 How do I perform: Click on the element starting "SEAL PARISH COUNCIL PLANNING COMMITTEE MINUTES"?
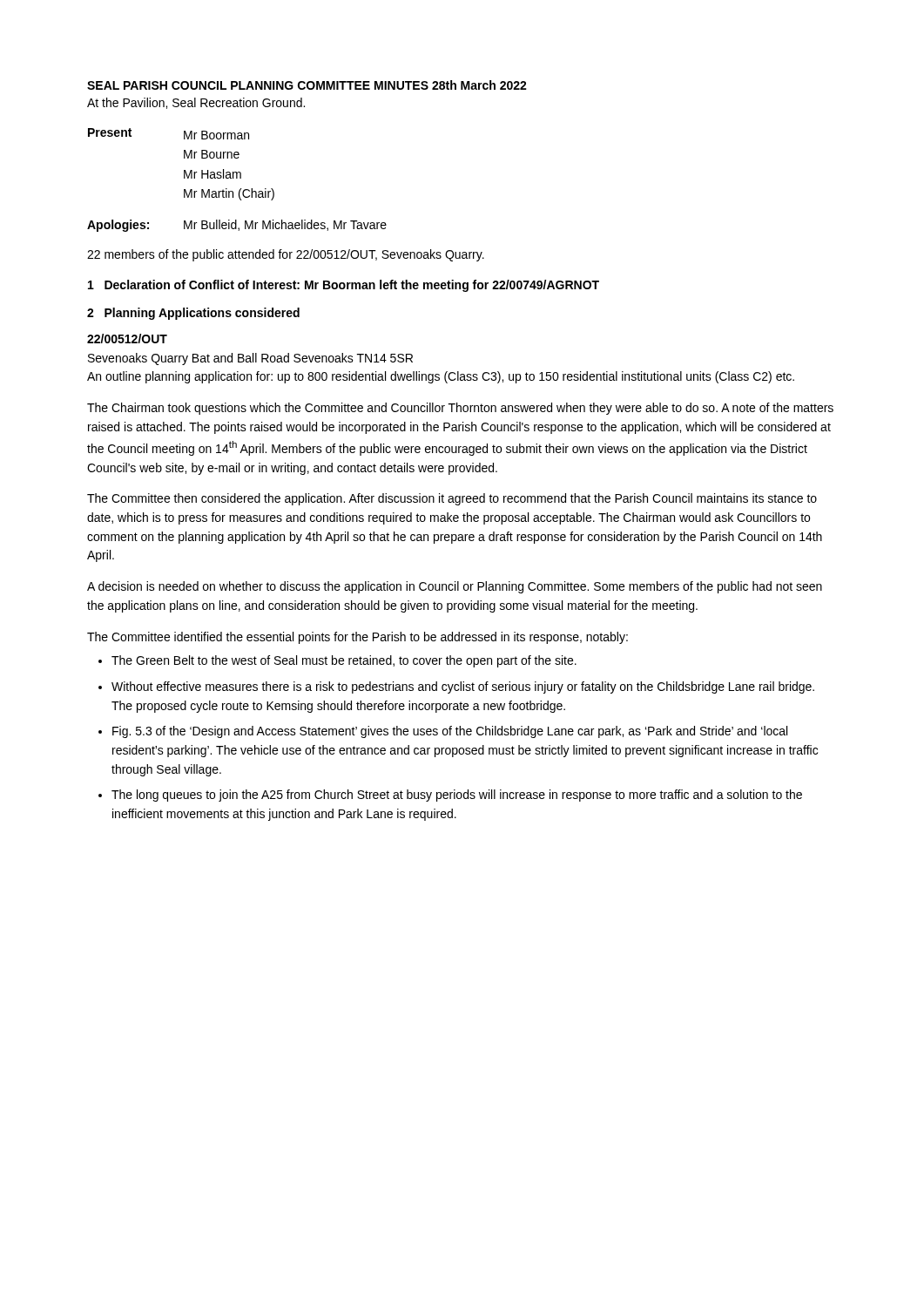click(307, 85)
